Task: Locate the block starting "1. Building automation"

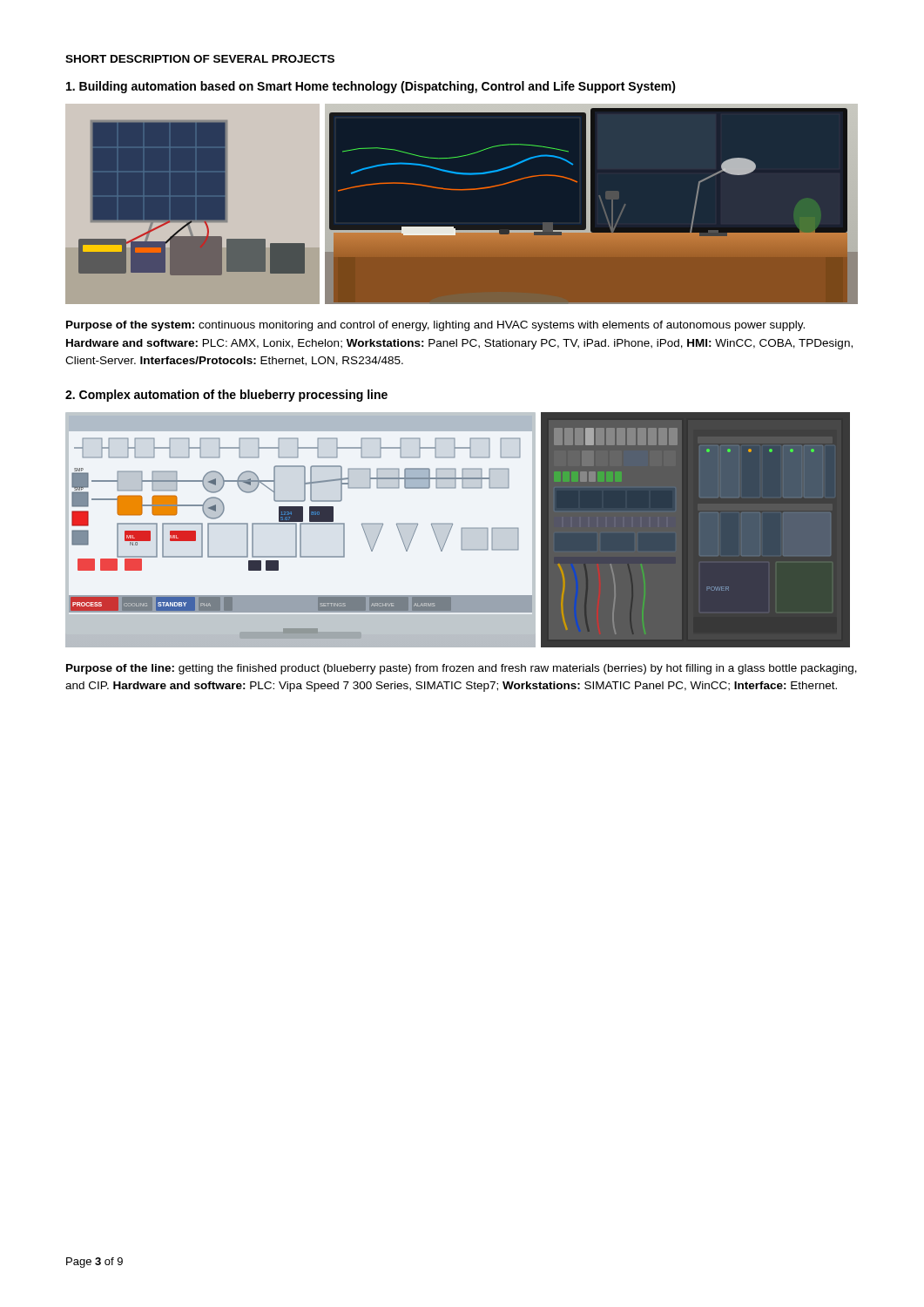Action: point(370,86)
